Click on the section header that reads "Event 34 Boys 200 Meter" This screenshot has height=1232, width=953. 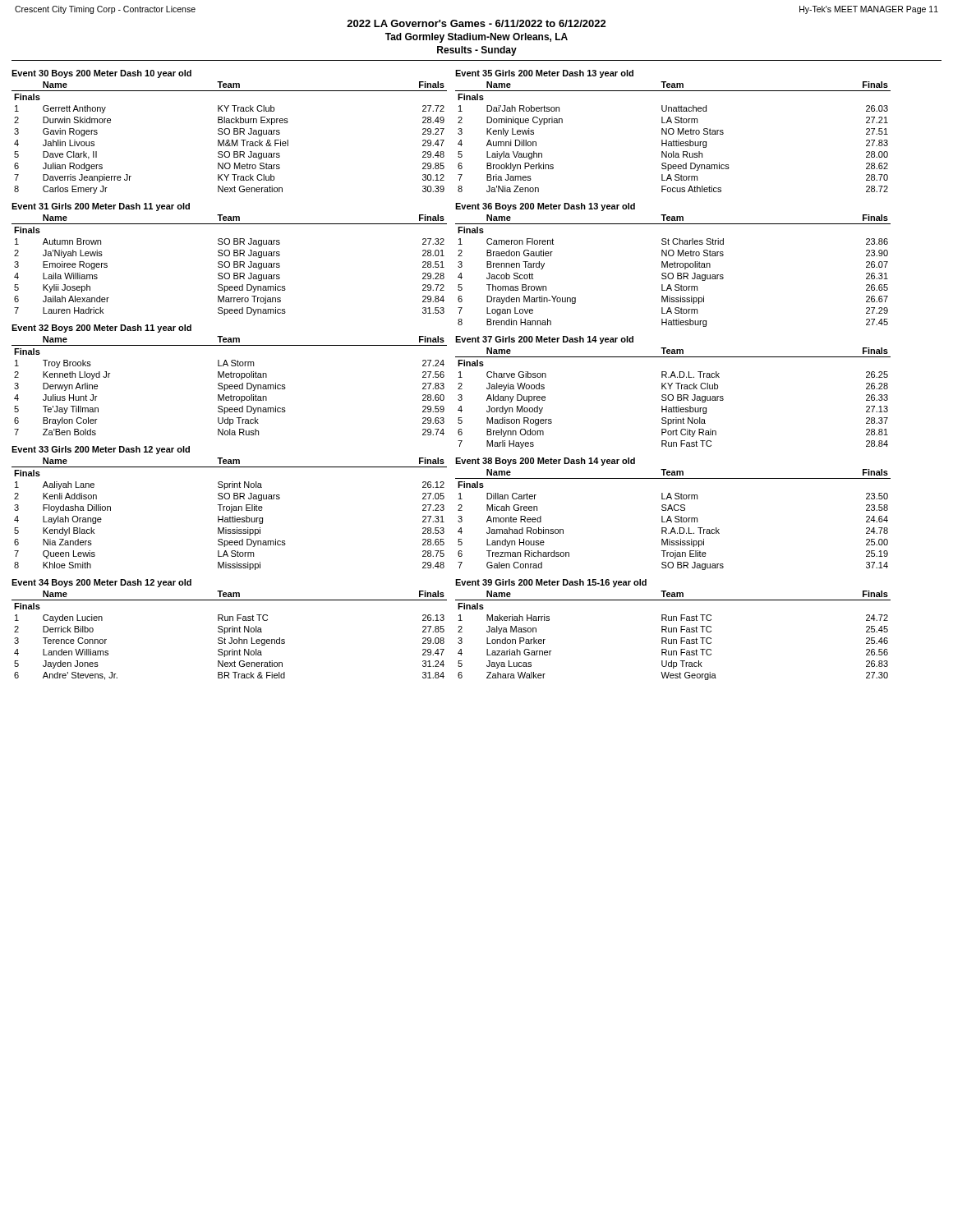tap(102, 582)
